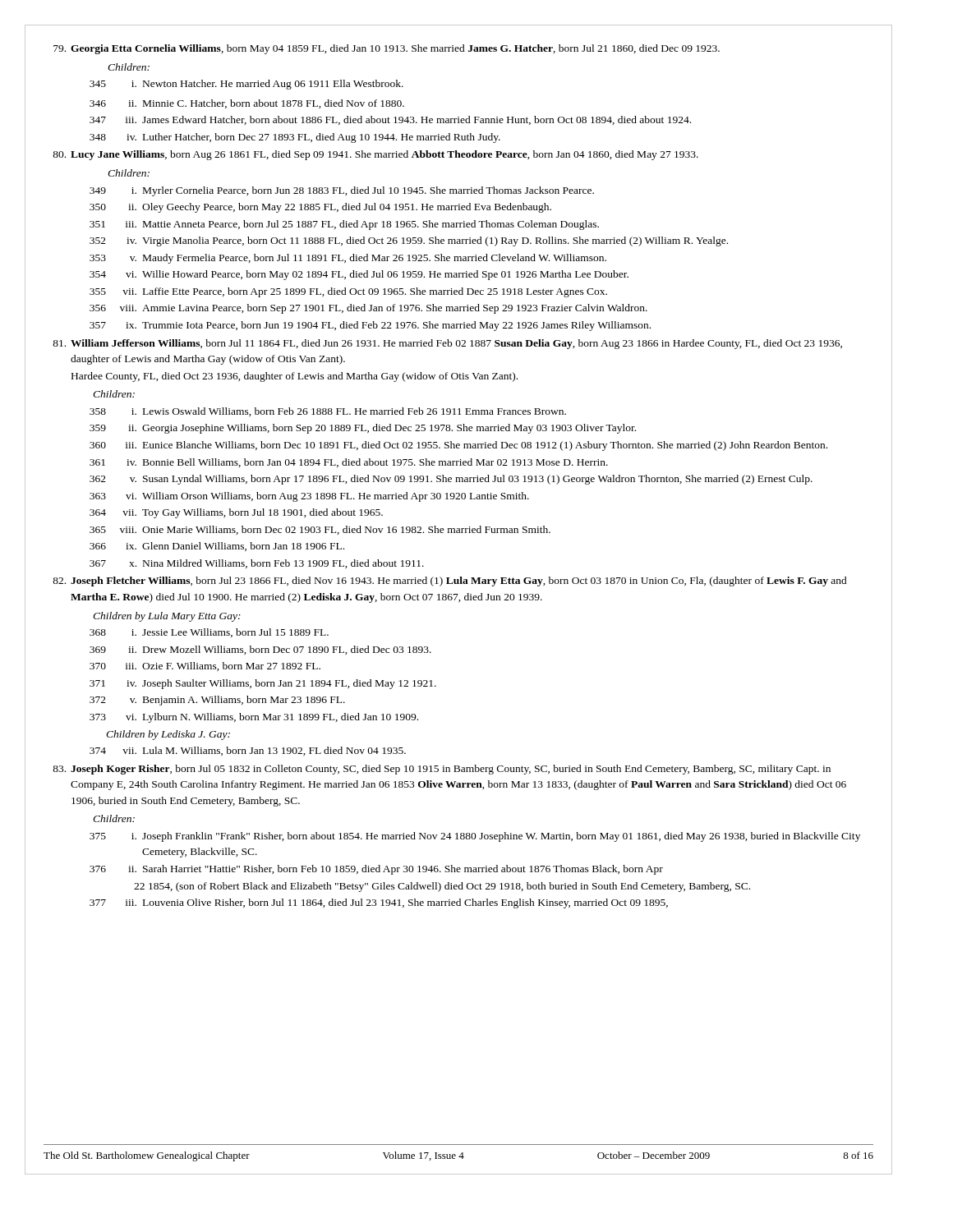Click on the list item that reads "361 iv. Bonnie"
The width and height of the screenshot is (953, 1232).
click(474, 462)
